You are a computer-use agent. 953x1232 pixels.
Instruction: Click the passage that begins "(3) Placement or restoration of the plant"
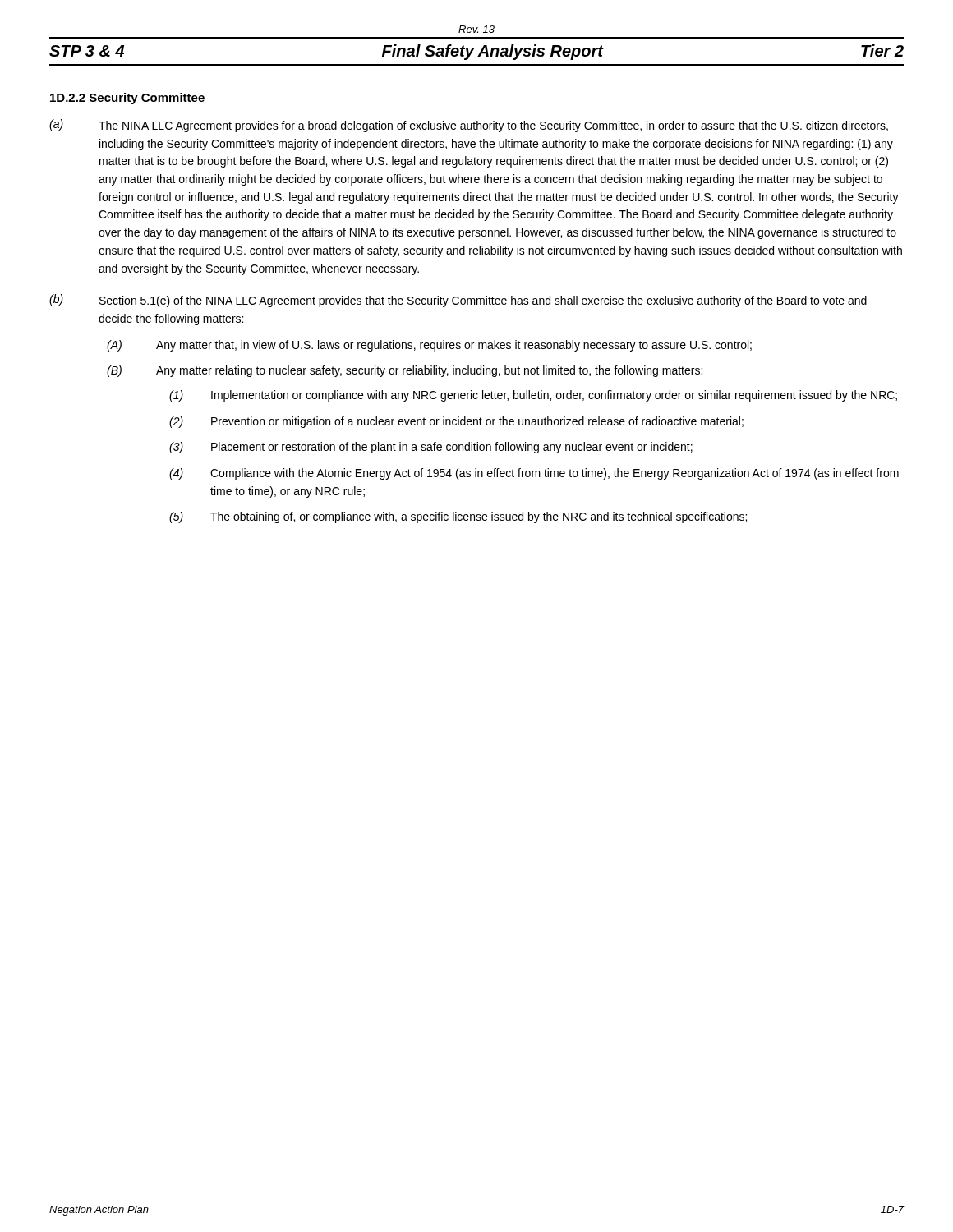click(x=536, y=448)
